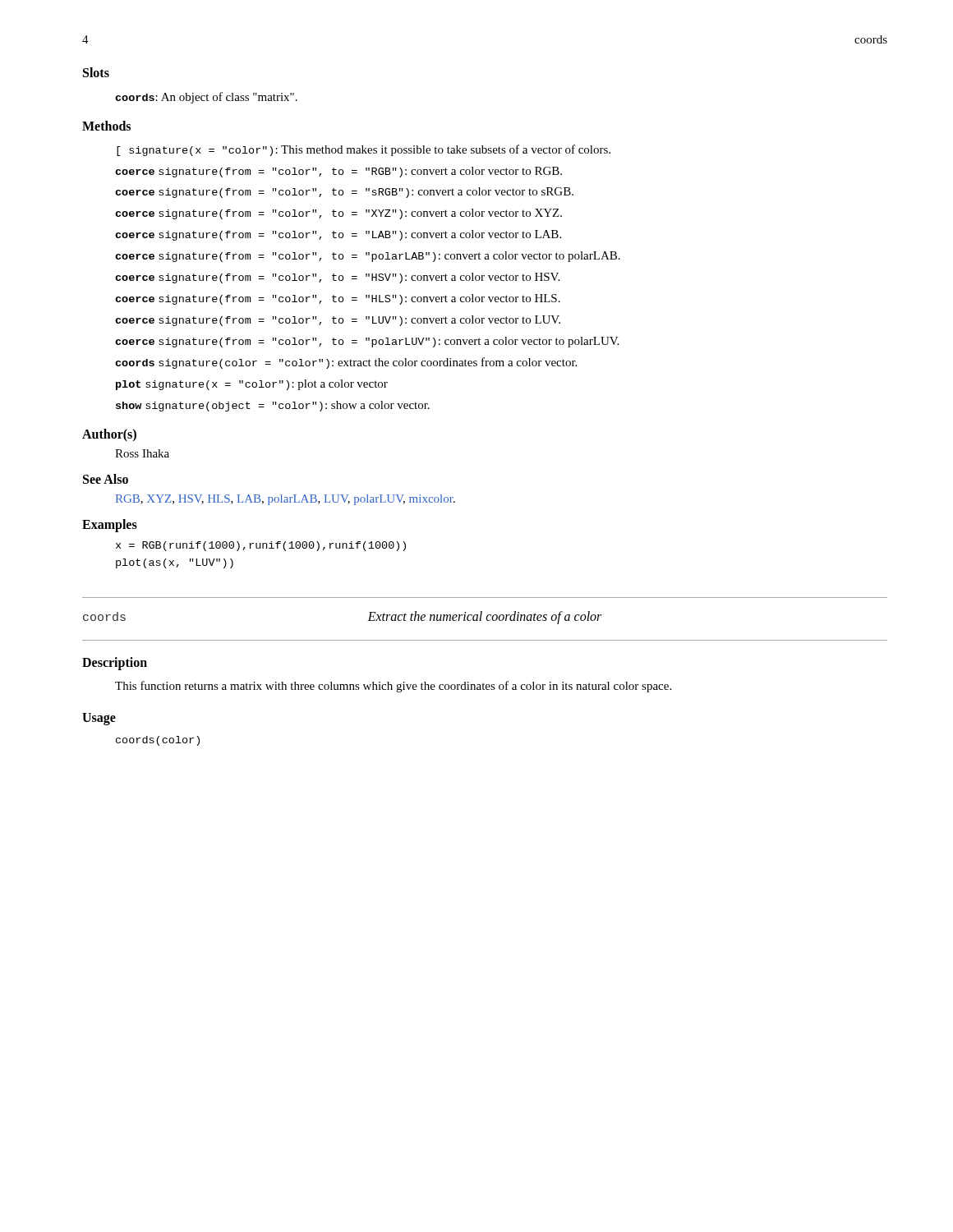Locate the block of text that opens with "coords signature(color = "color"): extract"
This screenshot has height=1232, width=953.
point(346,362)
